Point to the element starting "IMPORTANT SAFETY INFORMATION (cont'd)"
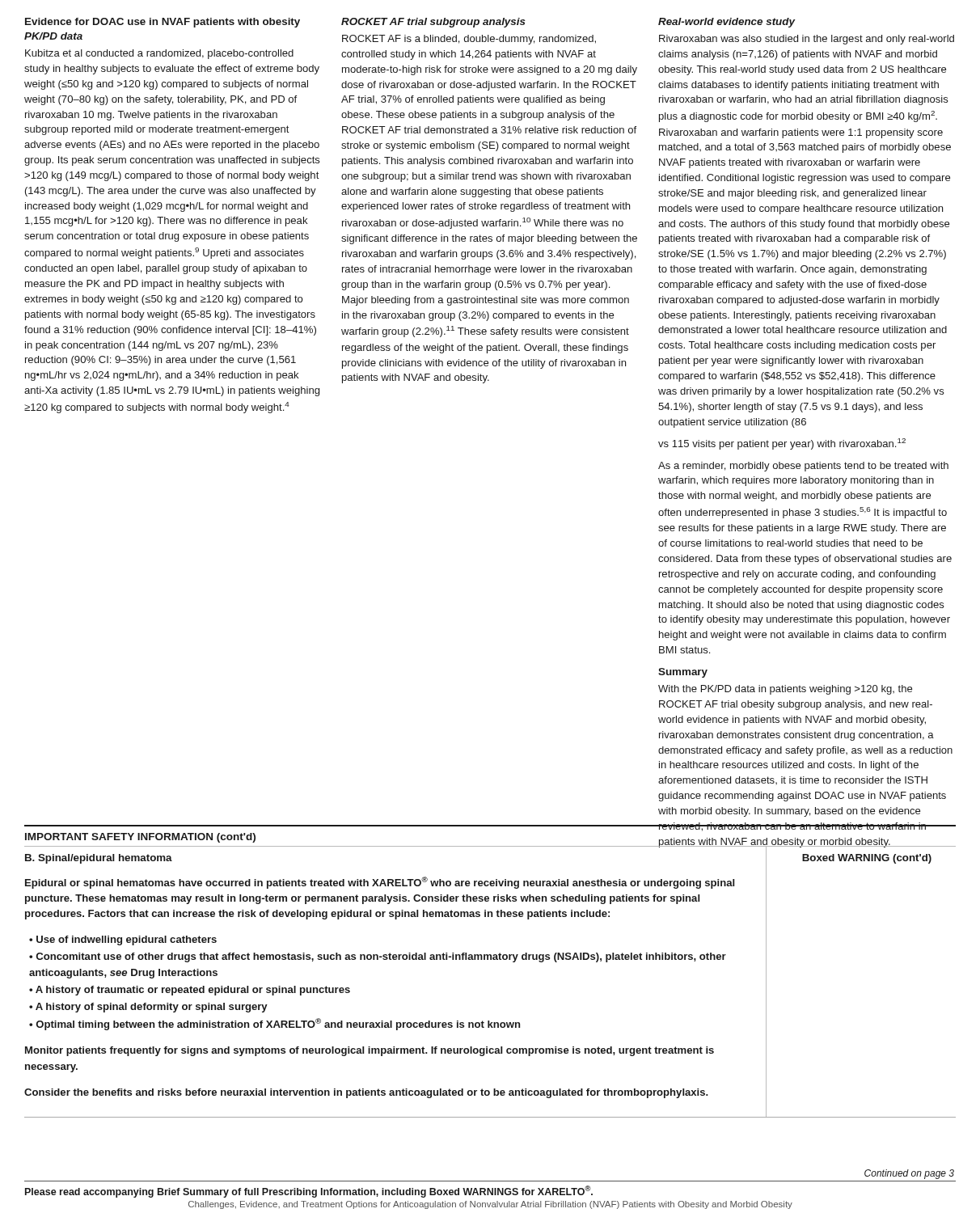The height and width of the screenshot is (1213, 980). point(140,836)
